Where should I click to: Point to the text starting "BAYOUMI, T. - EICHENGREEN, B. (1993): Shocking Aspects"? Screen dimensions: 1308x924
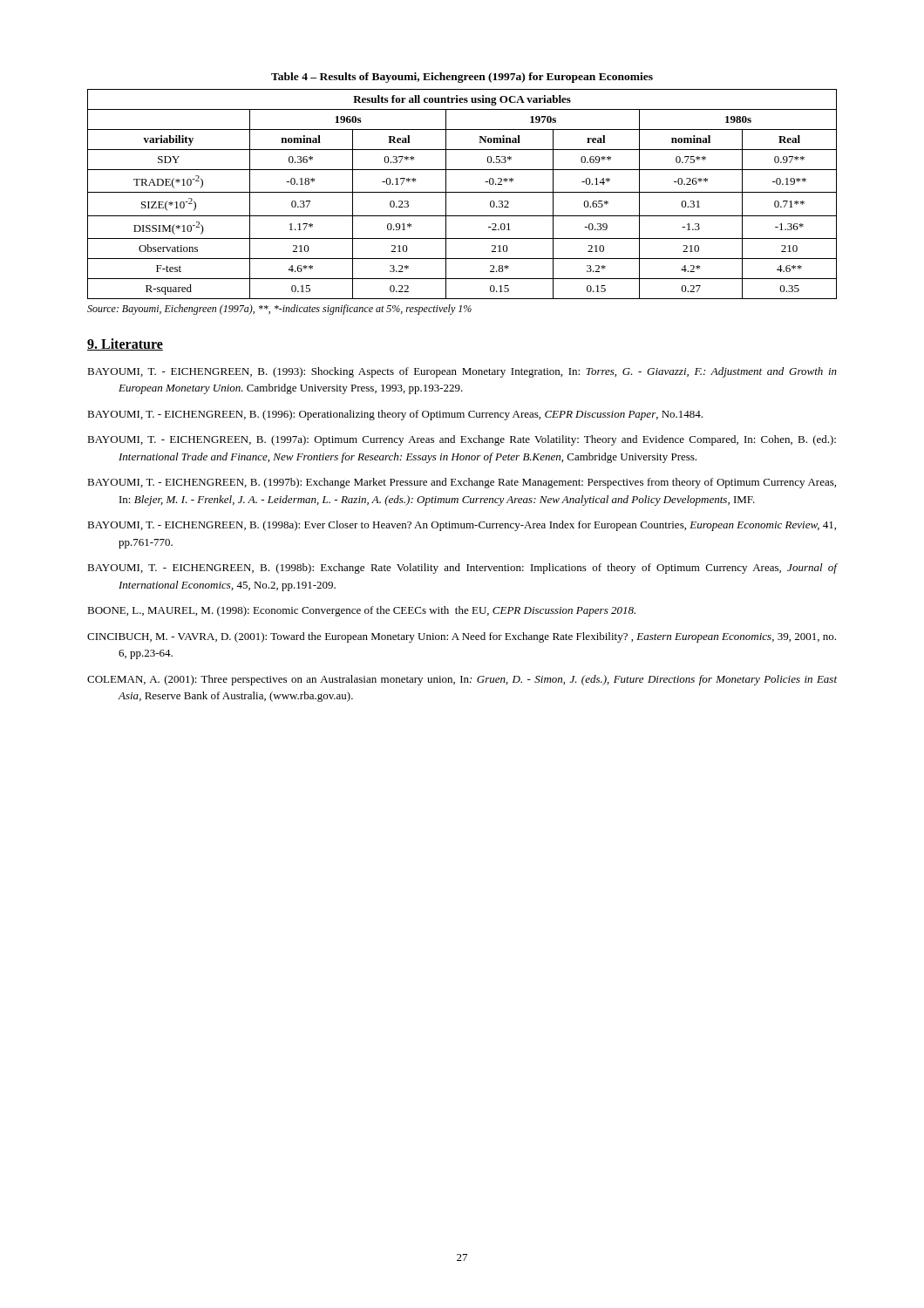[462, 380]
